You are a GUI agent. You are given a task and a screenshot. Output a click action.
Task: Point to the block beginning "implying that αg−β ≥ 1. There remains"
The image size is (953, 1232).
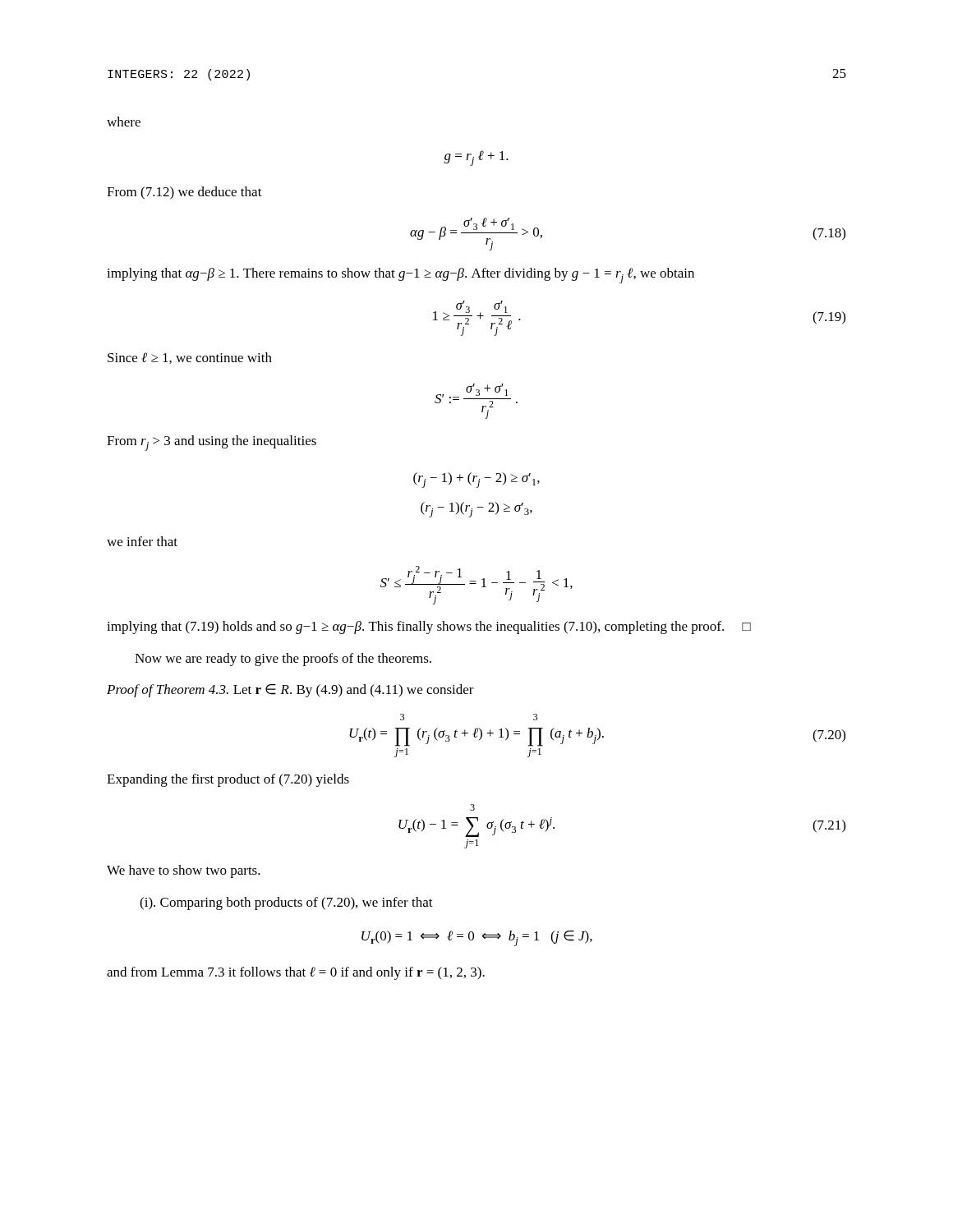476,275
